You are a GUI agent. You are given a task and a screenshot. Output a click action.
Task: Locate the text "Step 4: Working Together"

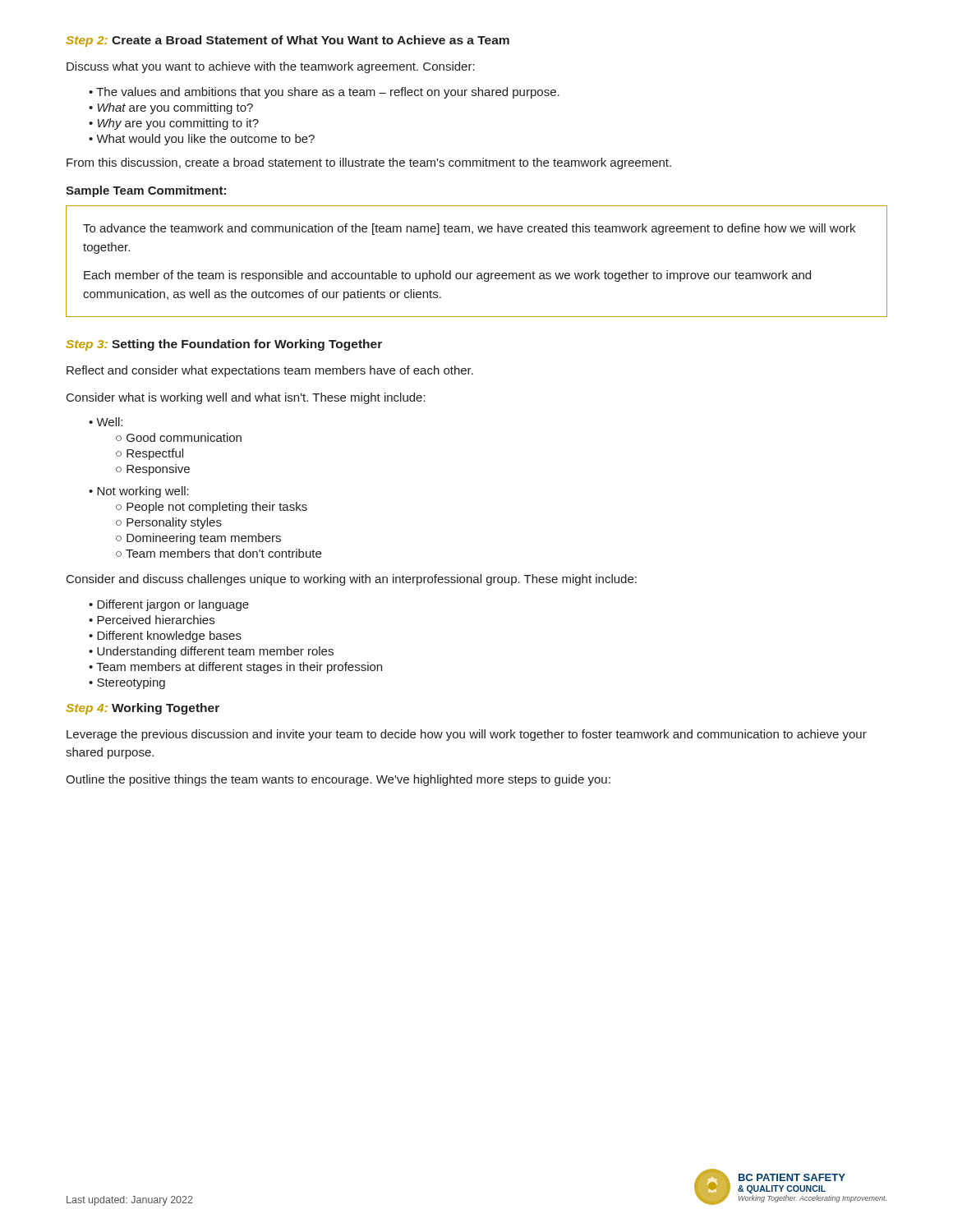[143, 707]
